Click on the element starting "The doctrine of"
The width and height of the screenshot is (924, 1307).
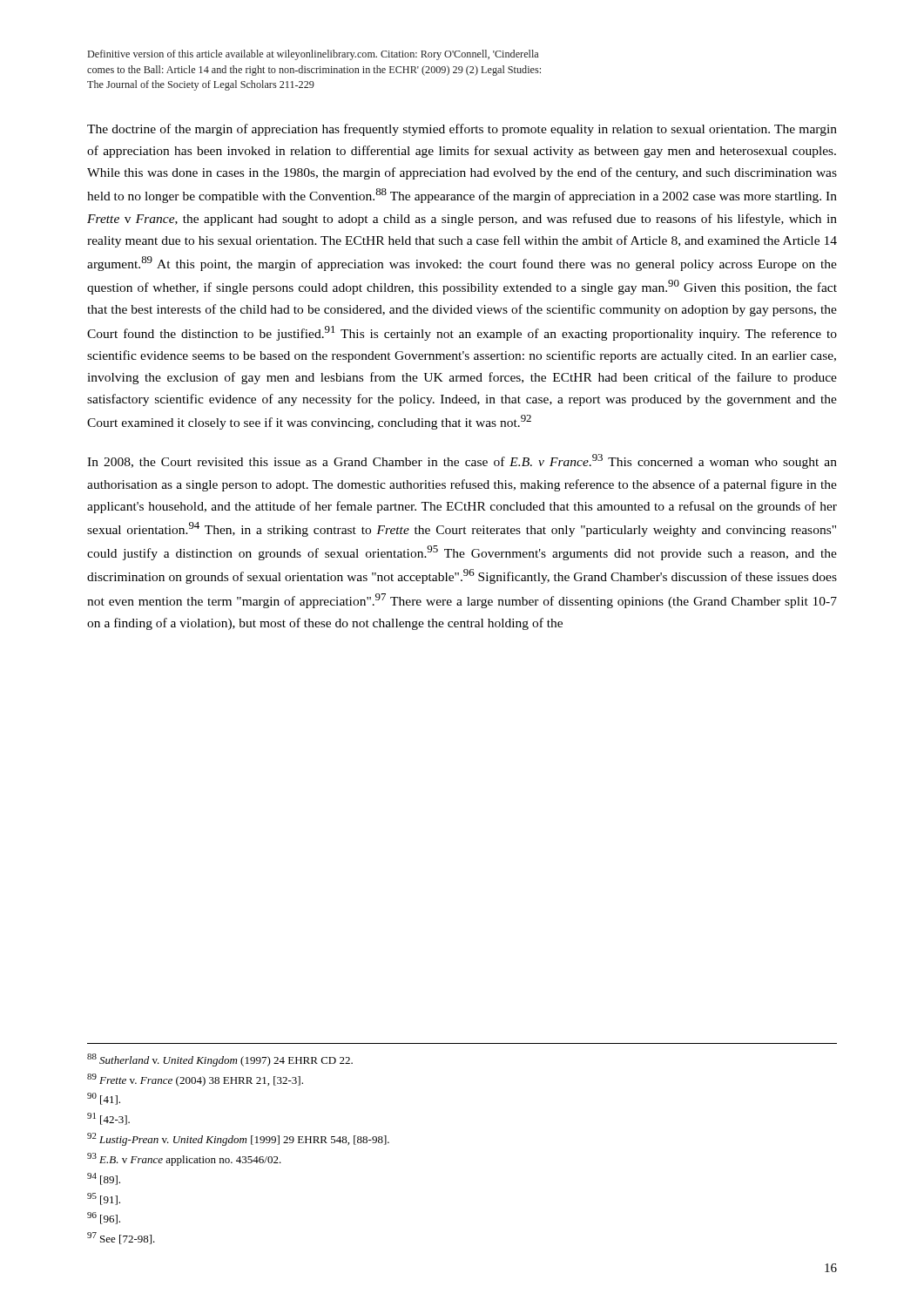[x=462, y=275]
